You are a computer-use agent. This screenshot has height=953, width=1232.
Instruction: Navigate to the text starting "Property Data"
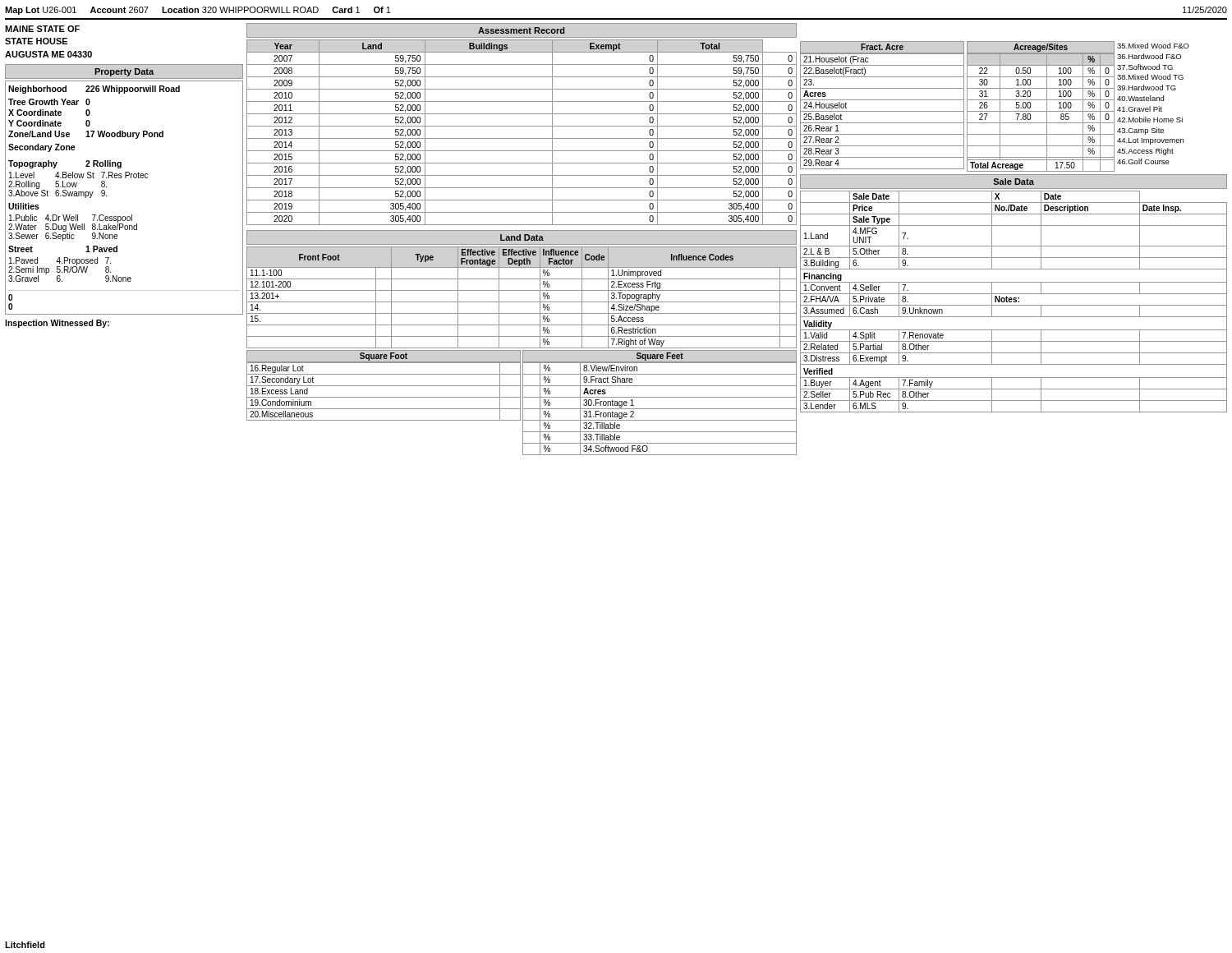tap(124, 72)
